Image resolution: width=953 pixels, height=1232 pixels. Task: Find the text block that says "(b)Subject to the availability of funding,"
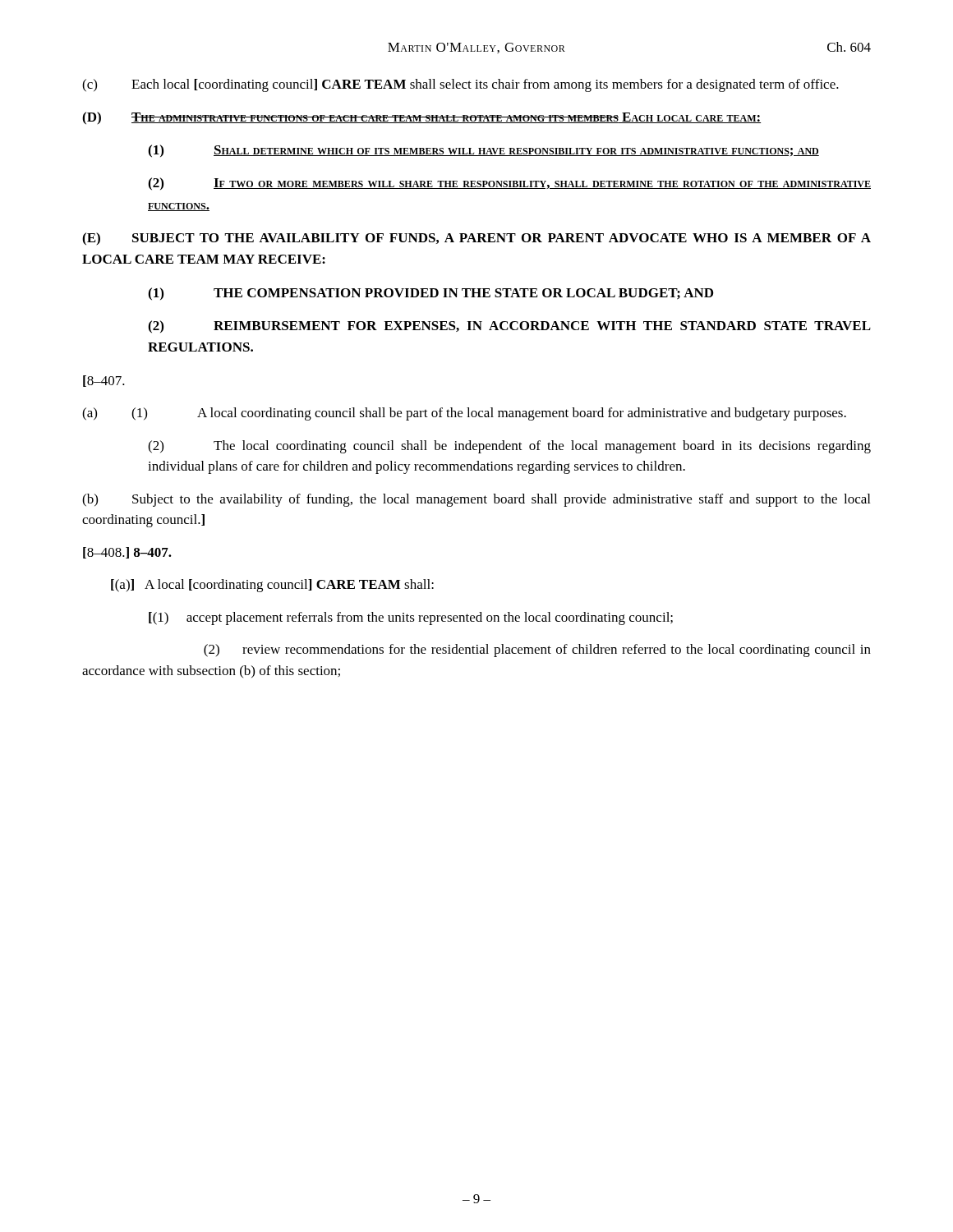(476, 508)
